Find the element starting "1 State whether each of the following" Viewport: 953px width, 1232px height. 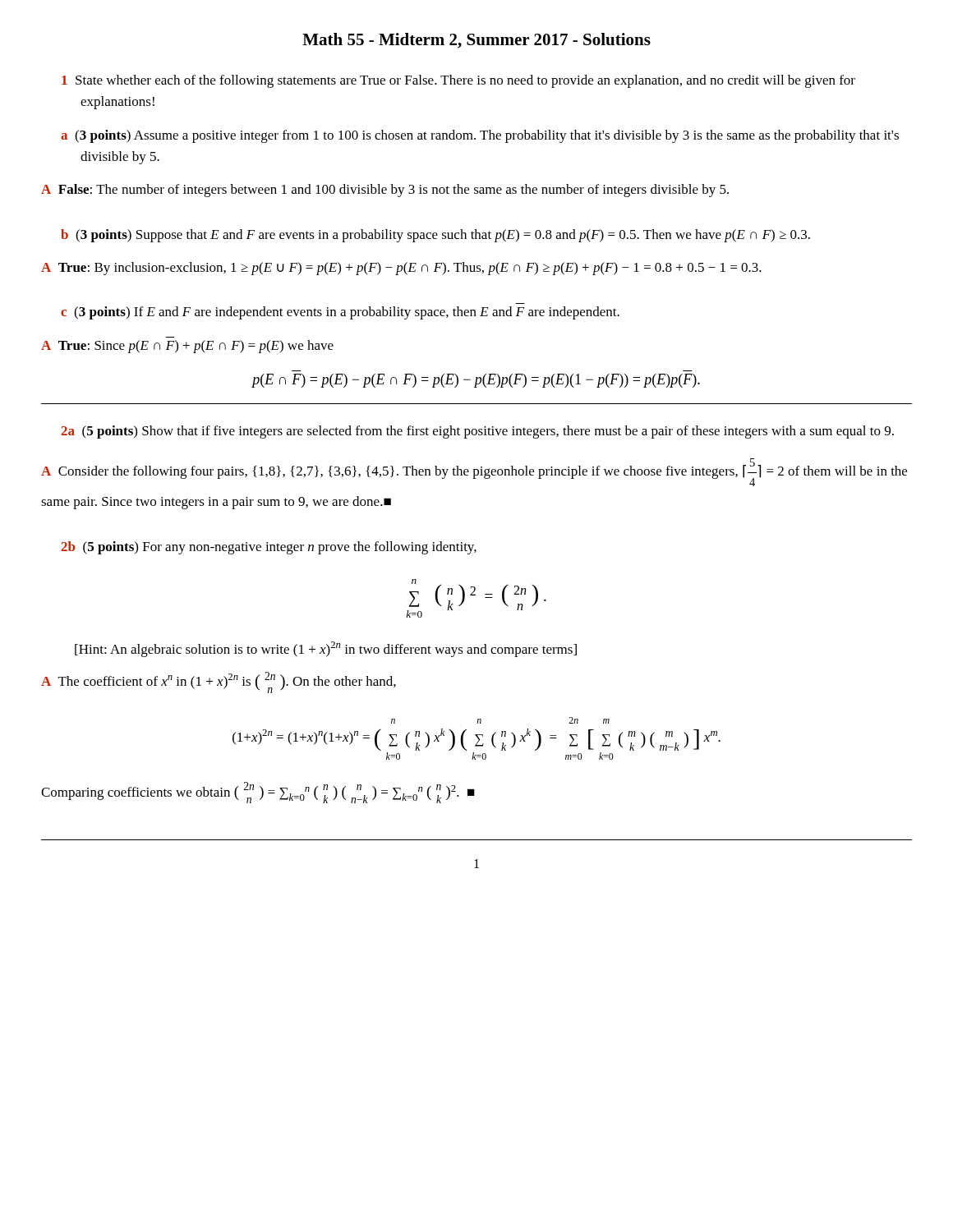[x=458, y=91]
